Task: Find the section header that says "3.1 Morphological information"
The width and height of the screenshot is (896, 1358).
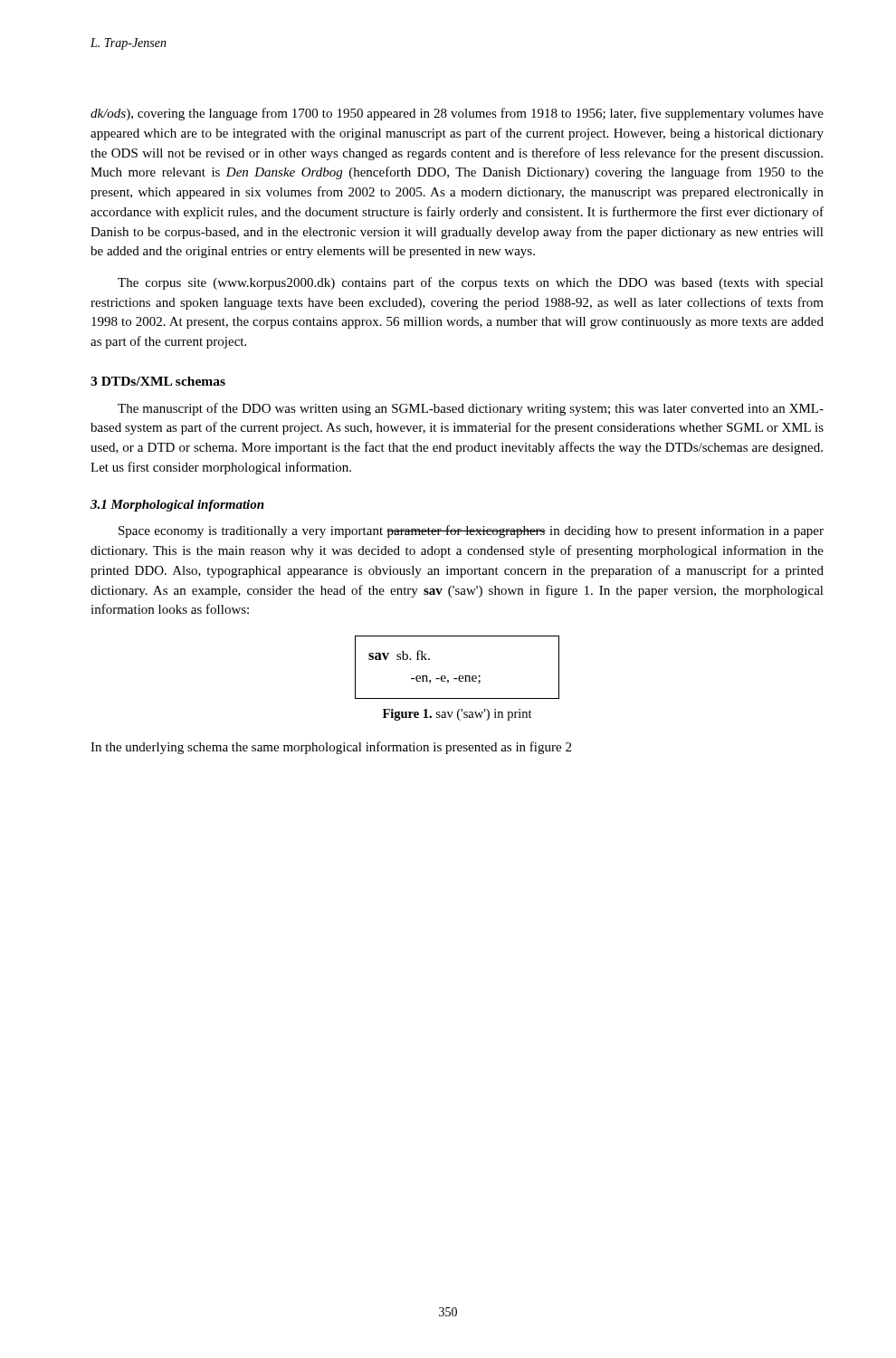Action: point(177,504)
